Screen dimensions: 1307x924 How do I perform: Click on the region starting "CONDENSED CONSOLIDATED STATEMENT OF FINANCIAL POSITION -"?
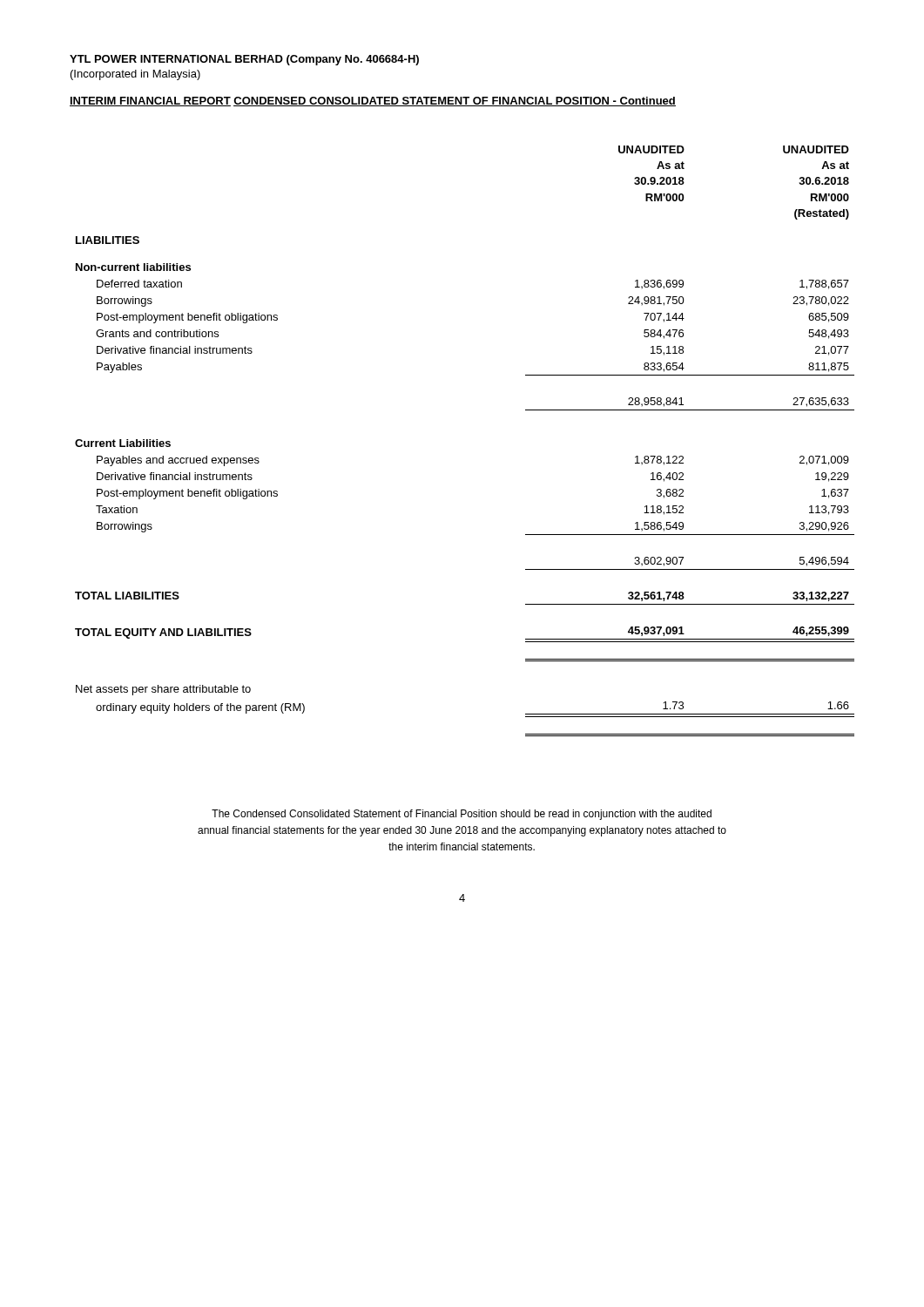(x=455, y=101)
